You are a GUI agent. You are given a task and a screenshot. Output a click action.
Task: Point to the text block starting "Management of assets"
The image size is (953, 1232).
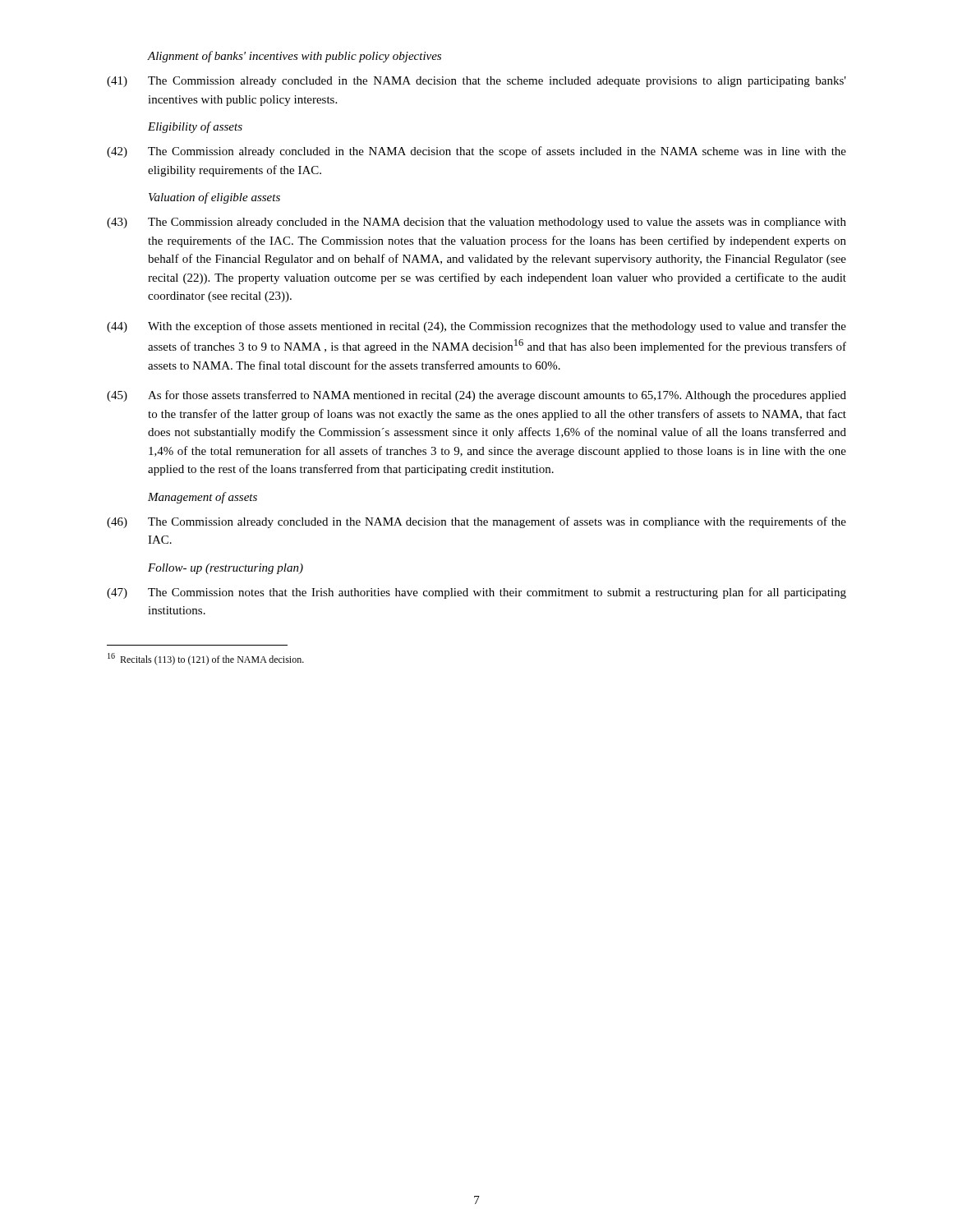pyautogui.click(x=203, y=496)
